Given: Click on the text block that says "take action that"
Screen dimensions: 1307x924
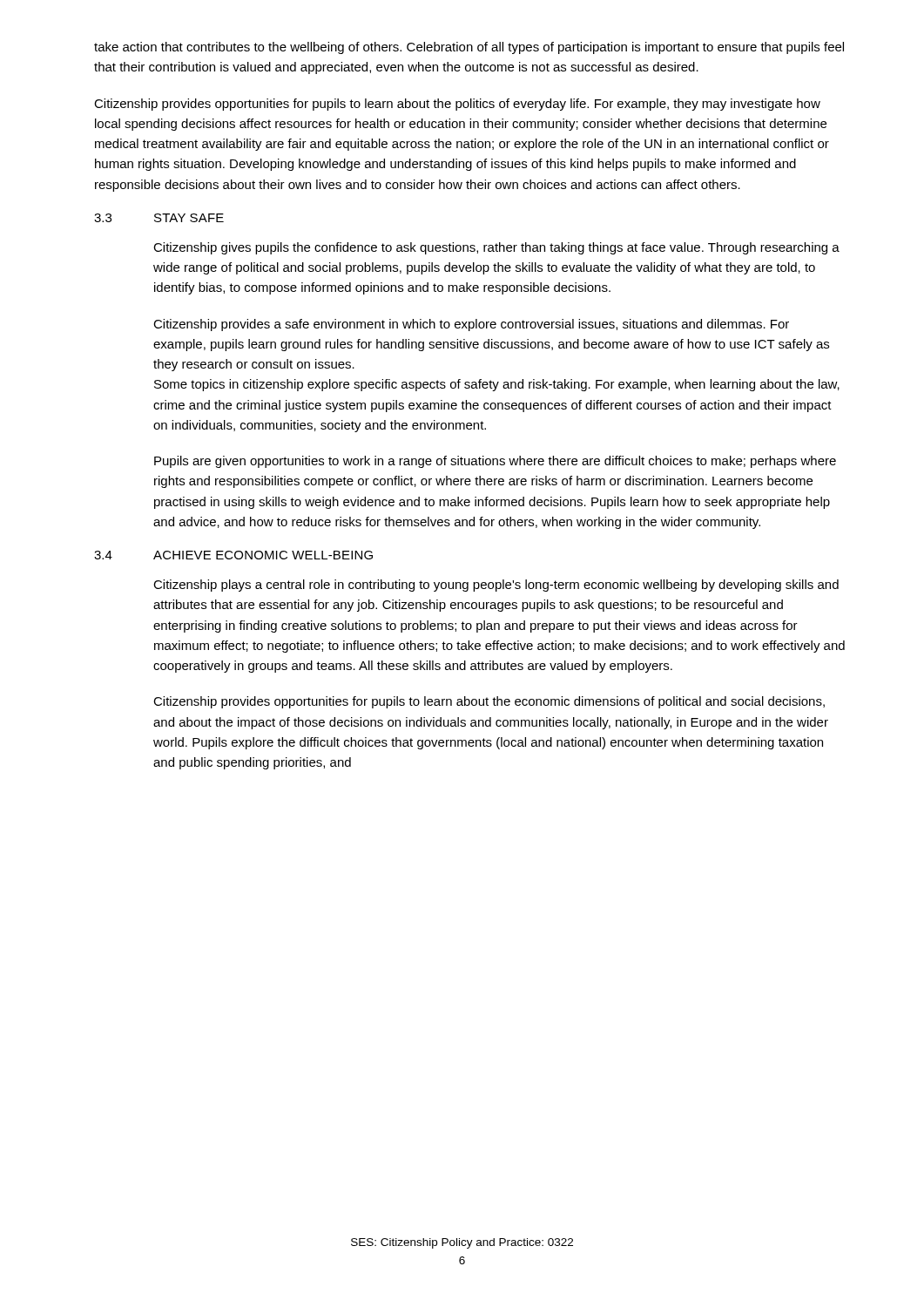Looking at the screenshot, I should (470, 57).
